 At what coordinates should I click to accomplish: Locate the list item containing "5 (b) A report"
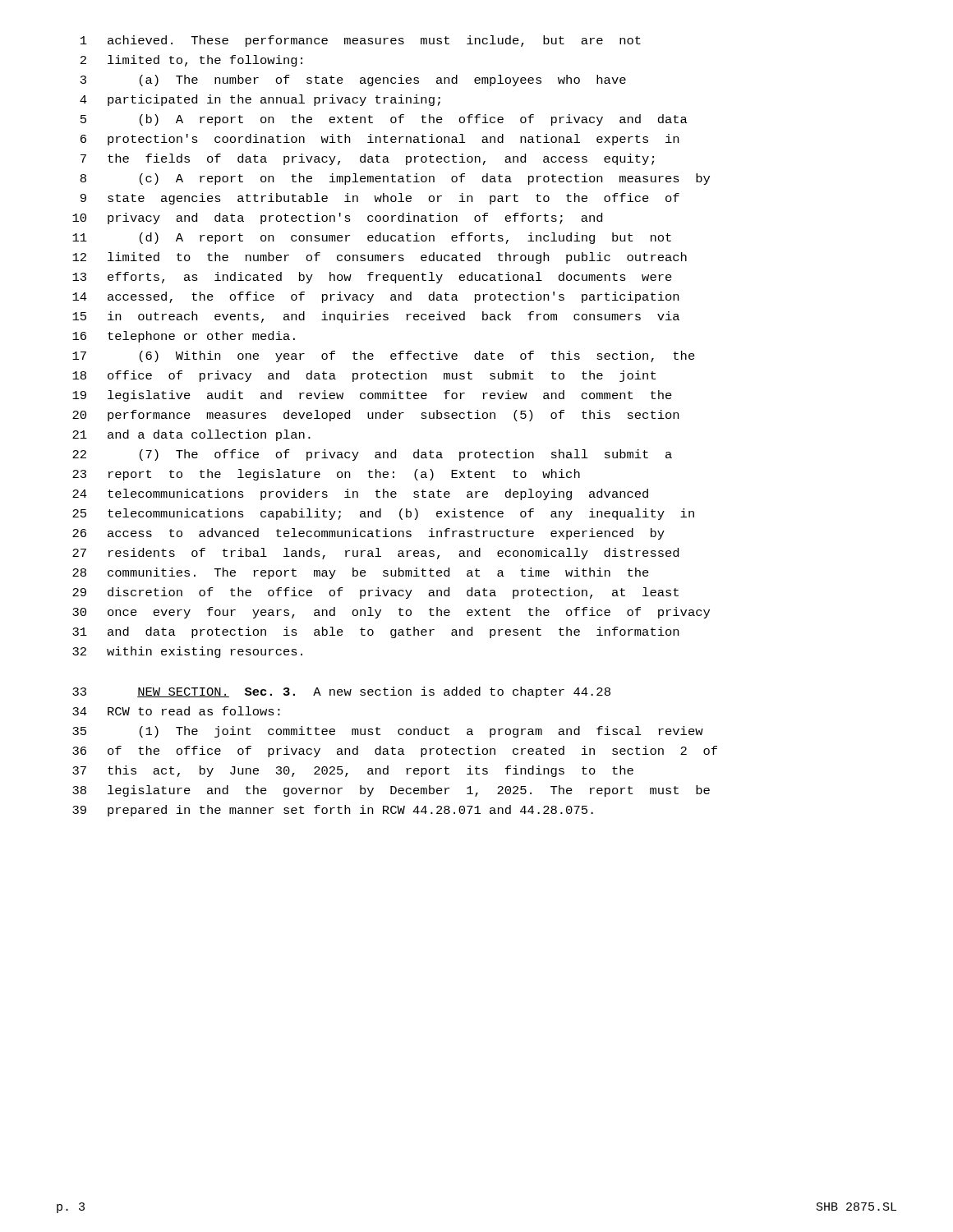(476, 120)
